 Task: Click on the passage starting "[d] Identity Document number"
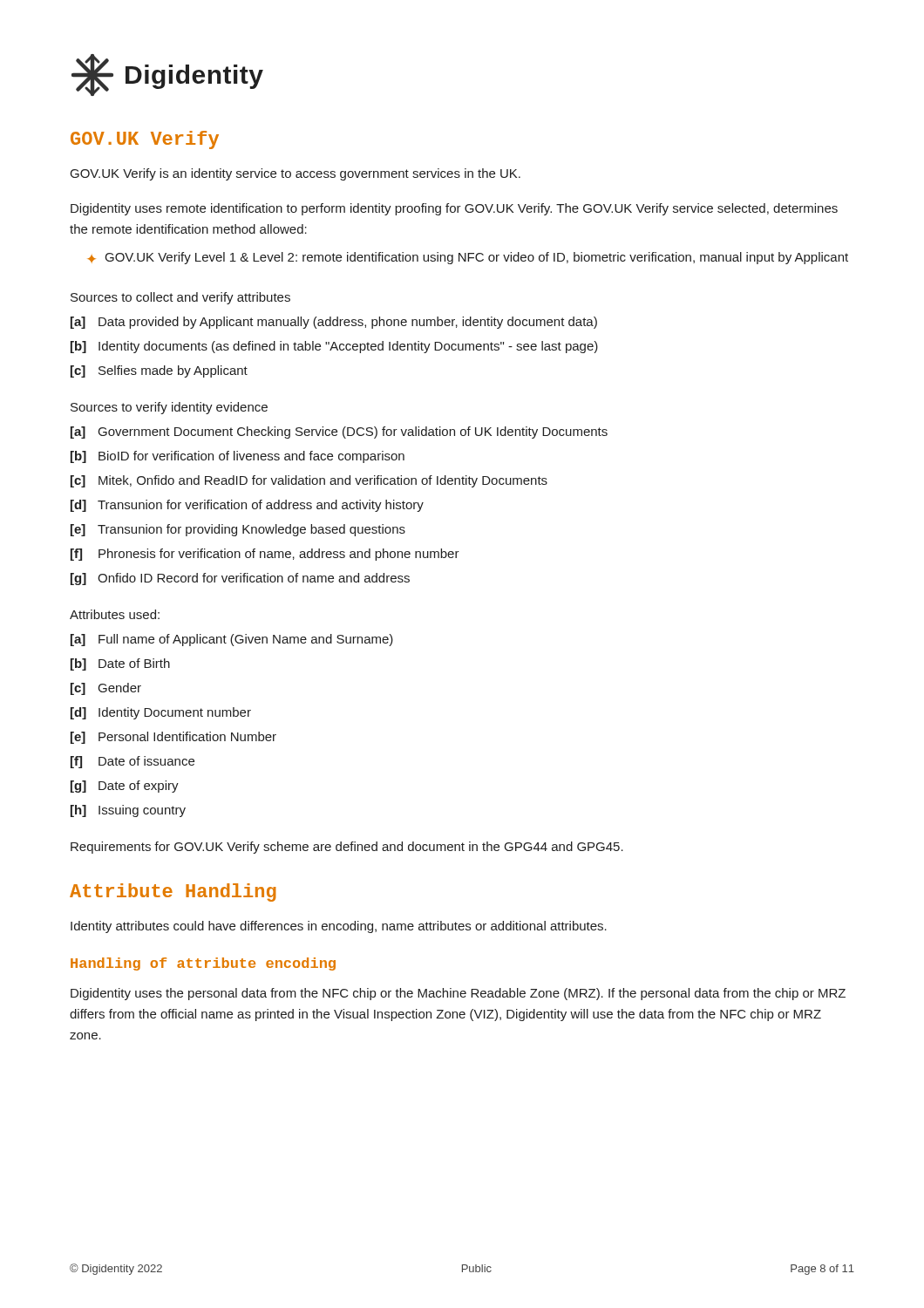160,713
